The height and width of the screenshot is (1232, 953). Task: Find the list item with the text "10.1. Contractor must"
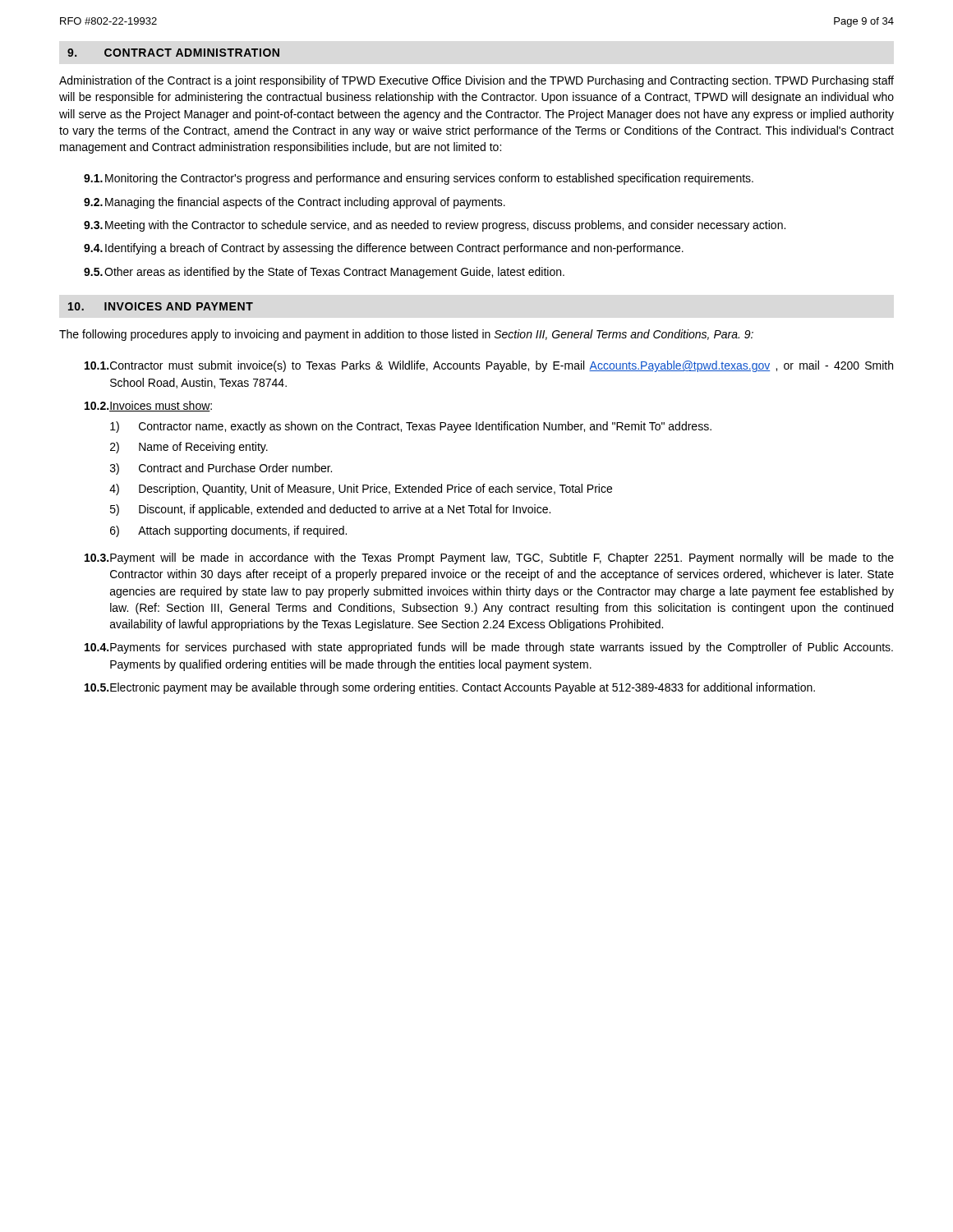(x=476, y=374)
